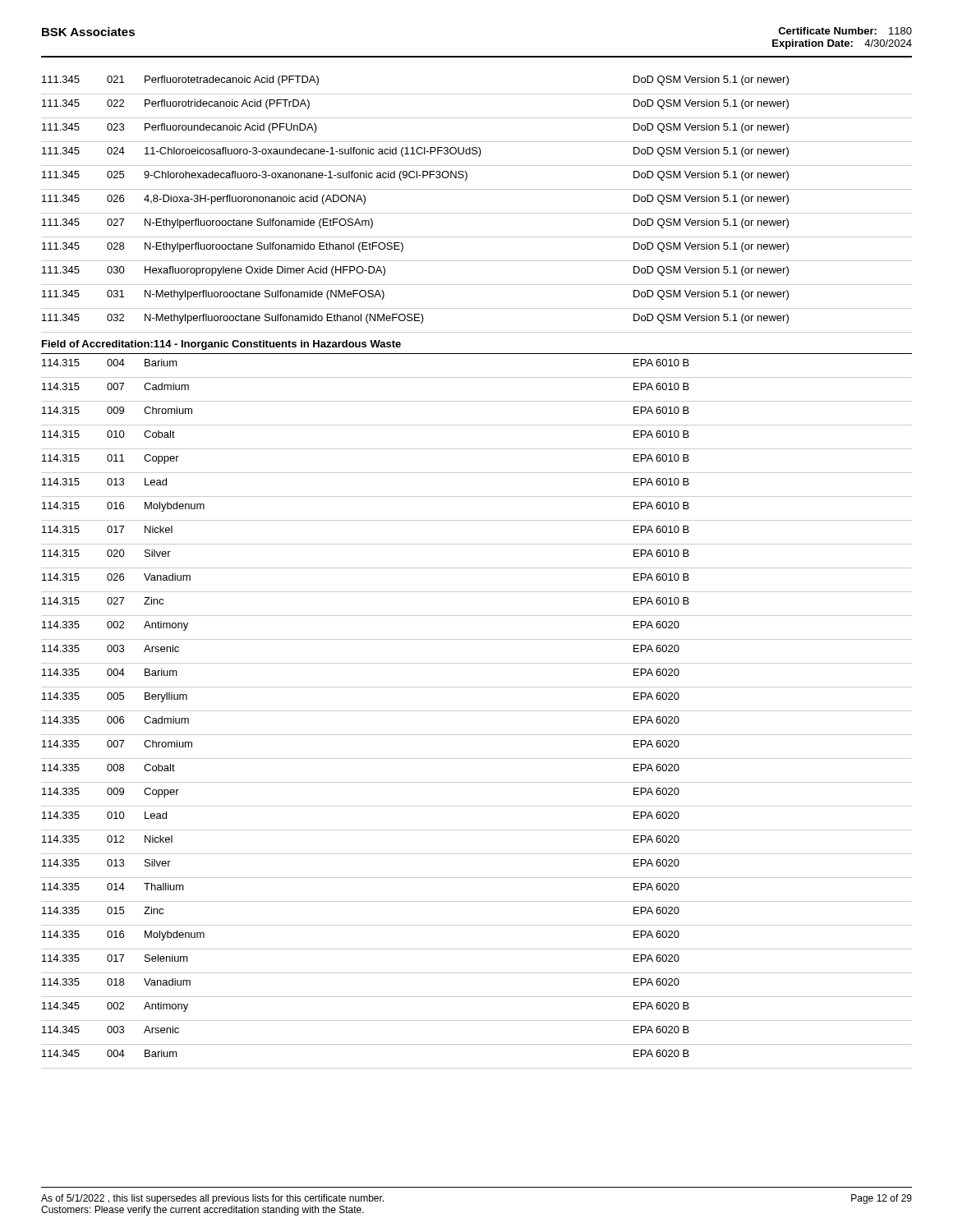The image size is (953, 1232).
Task: Find the list item that reads "114.315 016 Molybdenum EPA 6010"
Action: tap(476, 505)
